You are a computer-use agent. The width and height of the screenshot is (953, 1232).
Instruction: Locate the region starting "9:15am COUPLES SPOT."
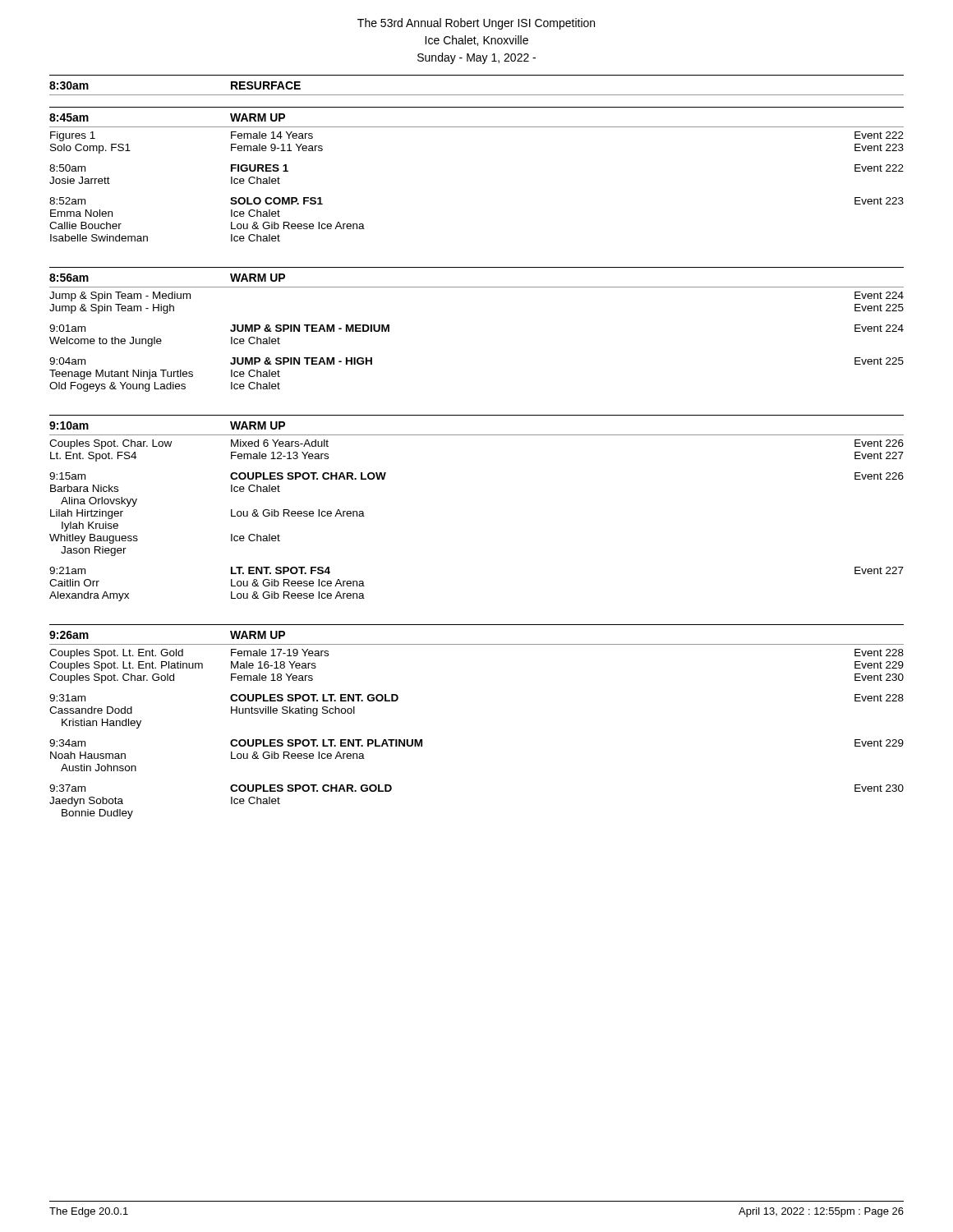pos(68,475)
